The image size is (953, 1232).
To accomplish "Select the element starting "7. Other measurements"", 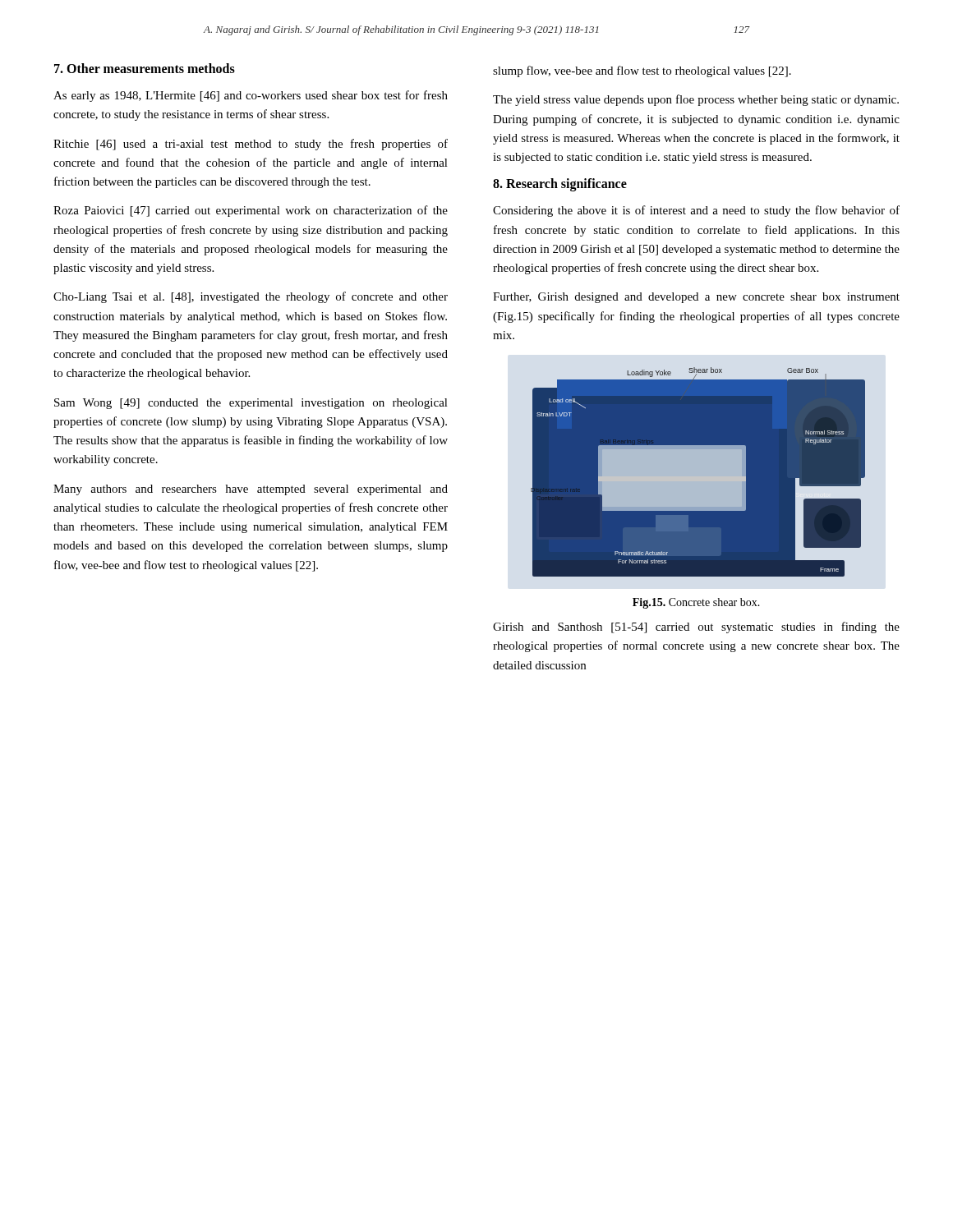I will coord(144,69).
